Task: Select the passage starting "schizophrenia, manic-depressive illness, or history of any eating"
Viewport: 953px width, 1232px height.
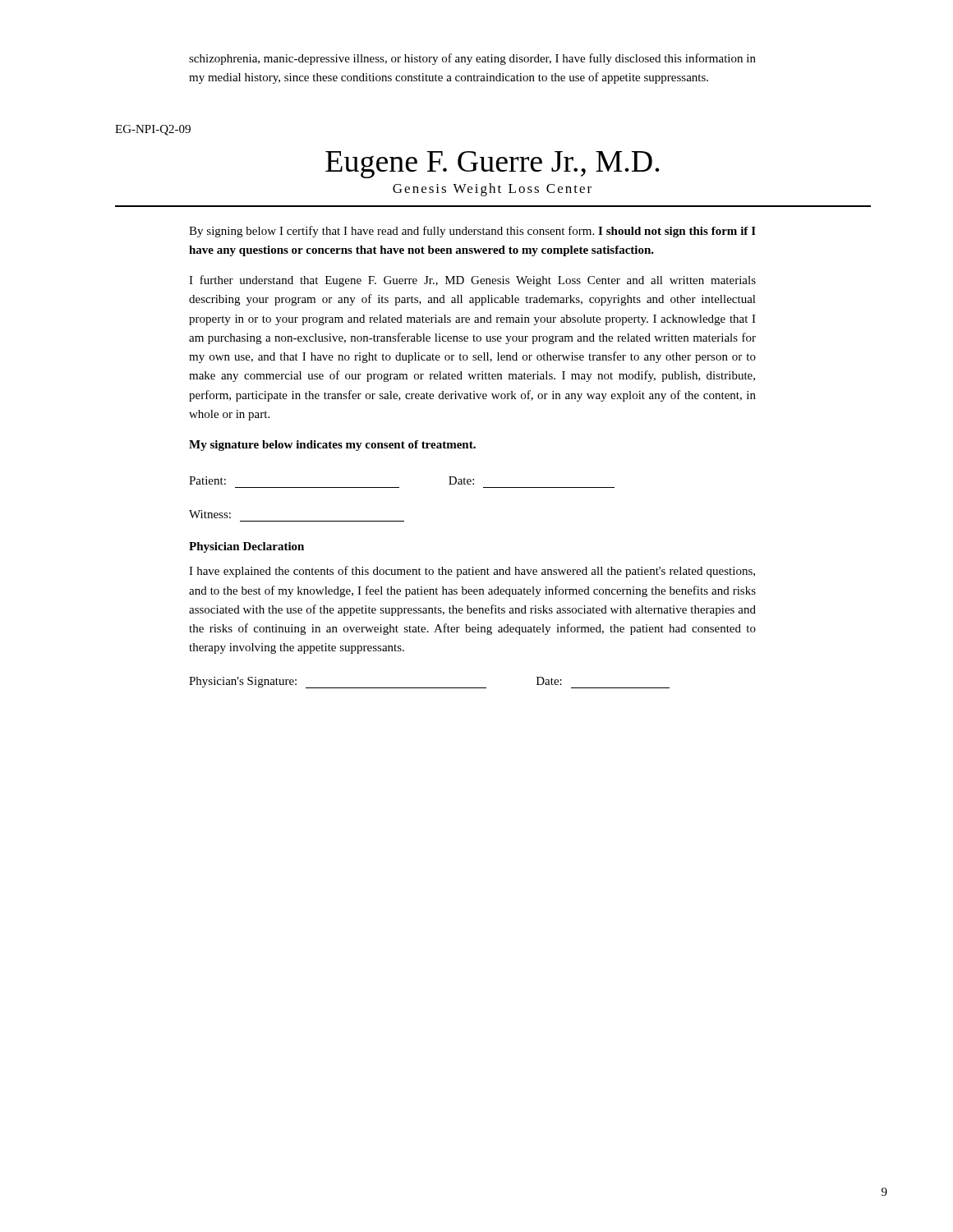Action: (472, 68)
